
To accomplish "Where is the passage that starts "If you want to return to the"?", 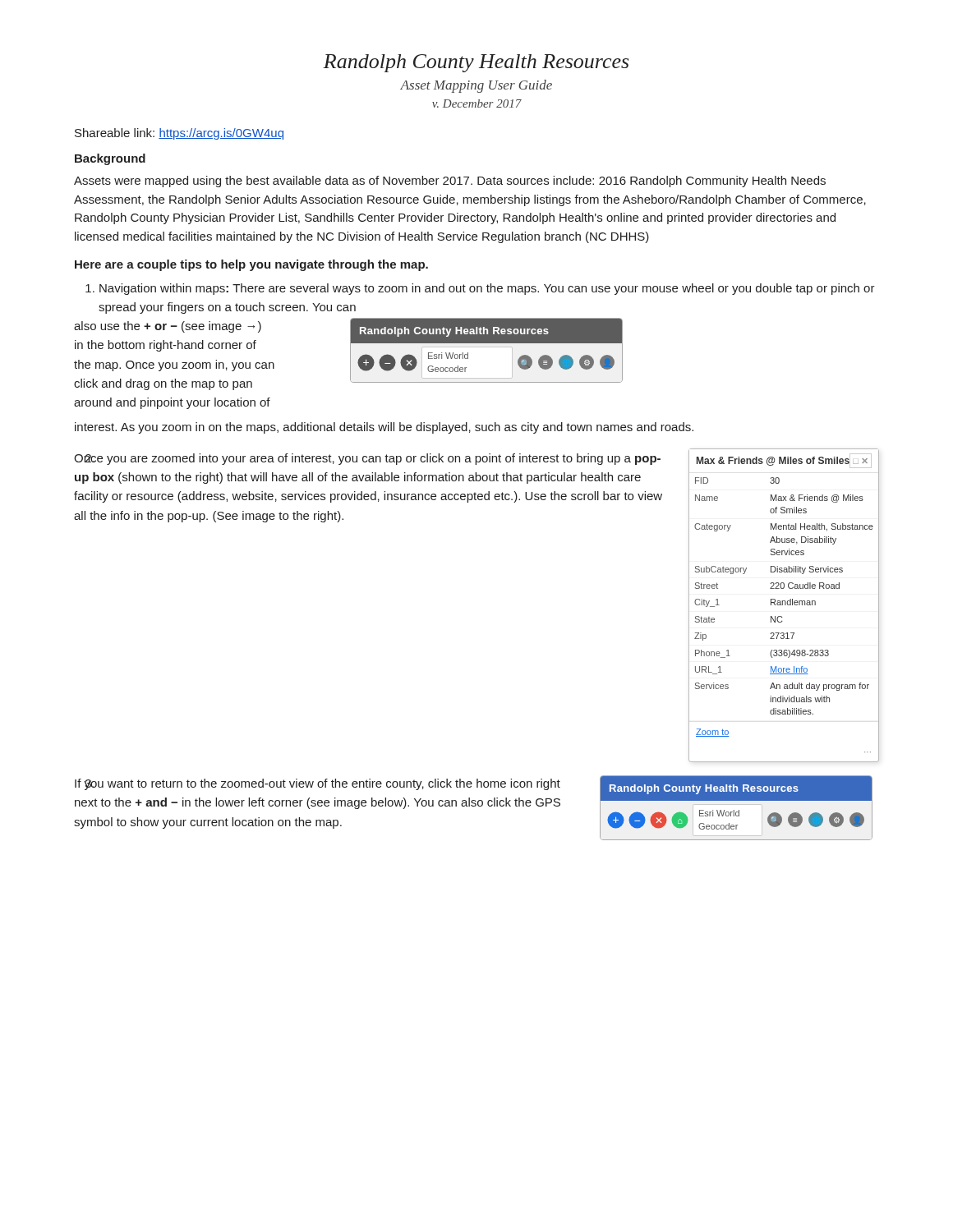I will pyautogui.click(x=489, y=807).
